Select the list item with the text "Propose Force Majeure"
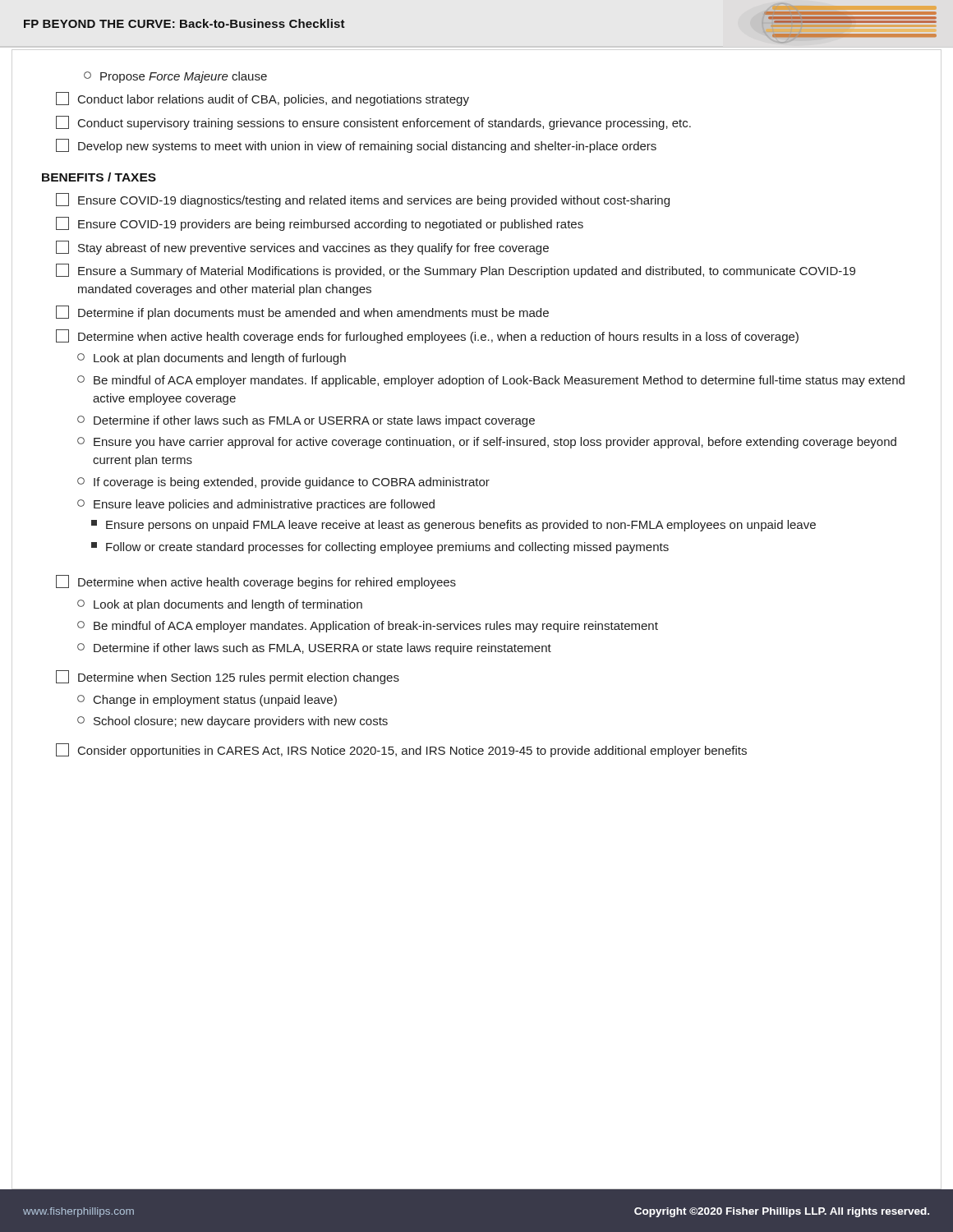The height and width of the screenshot is (1232, 953). click(x=175, y=77)
